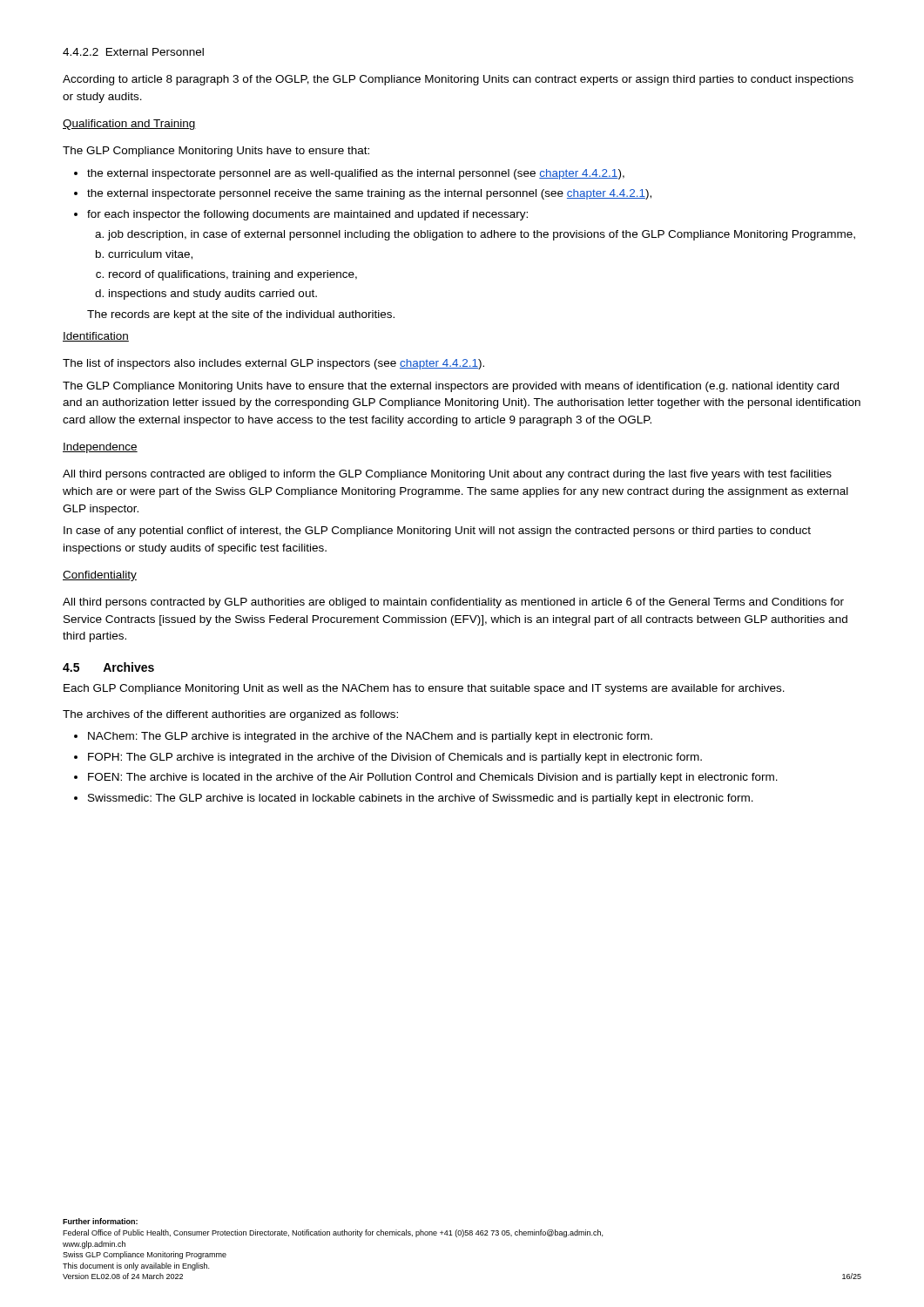924x1307 pixels.
Task: Point to the element starting "4.4.2.2 External Personnel"
Action: coord(133,52)
